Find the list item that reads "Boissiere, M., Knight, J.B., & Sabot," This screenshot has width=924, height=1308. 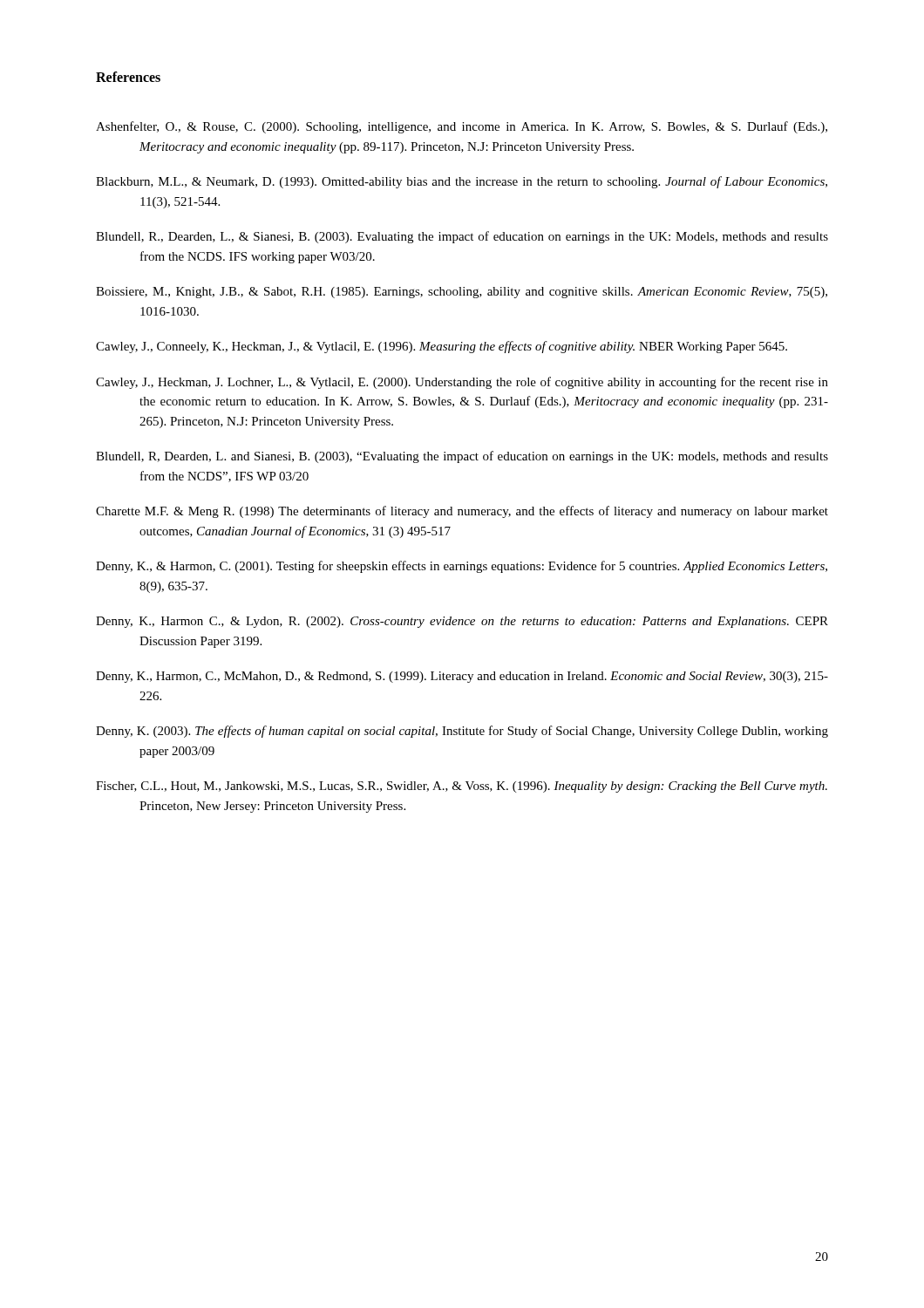tap(462, 301)
